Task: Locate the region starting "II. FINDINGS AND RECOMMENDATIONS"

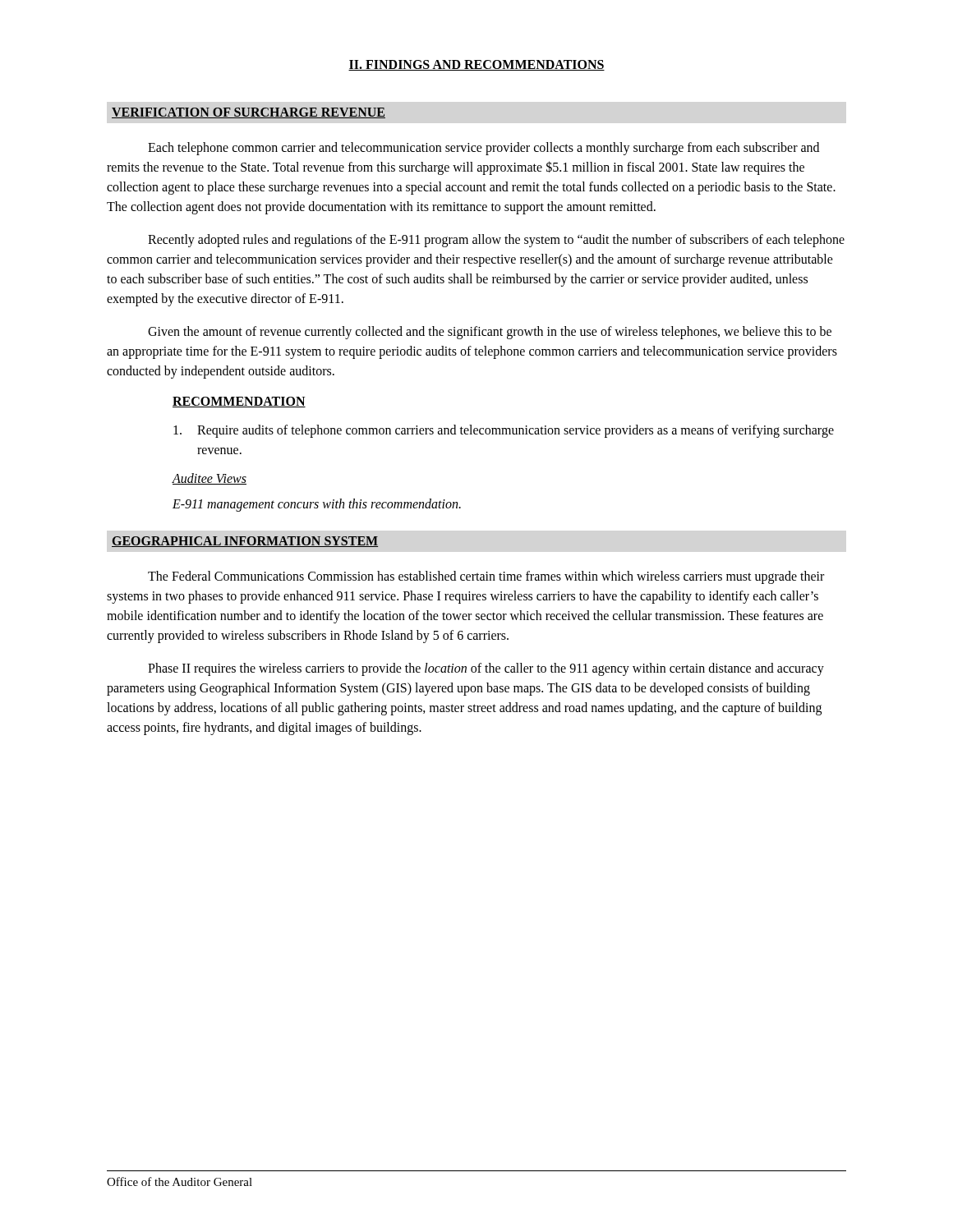Action: click(476, 64)
